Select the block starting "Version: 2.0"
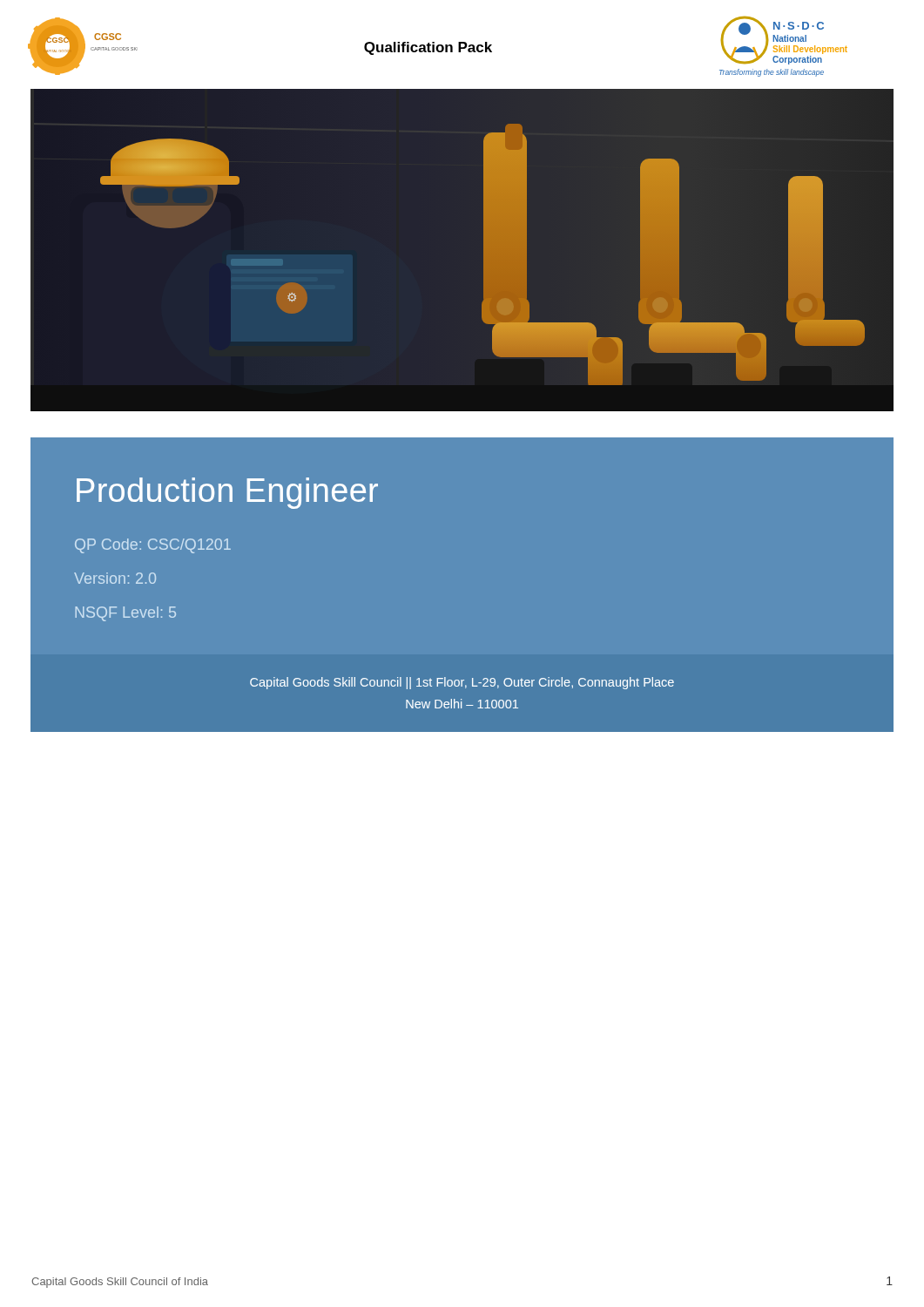Image resolution: width=924 pixels, height=1307 pixels. pyautogui.click(x=115, y=579)
